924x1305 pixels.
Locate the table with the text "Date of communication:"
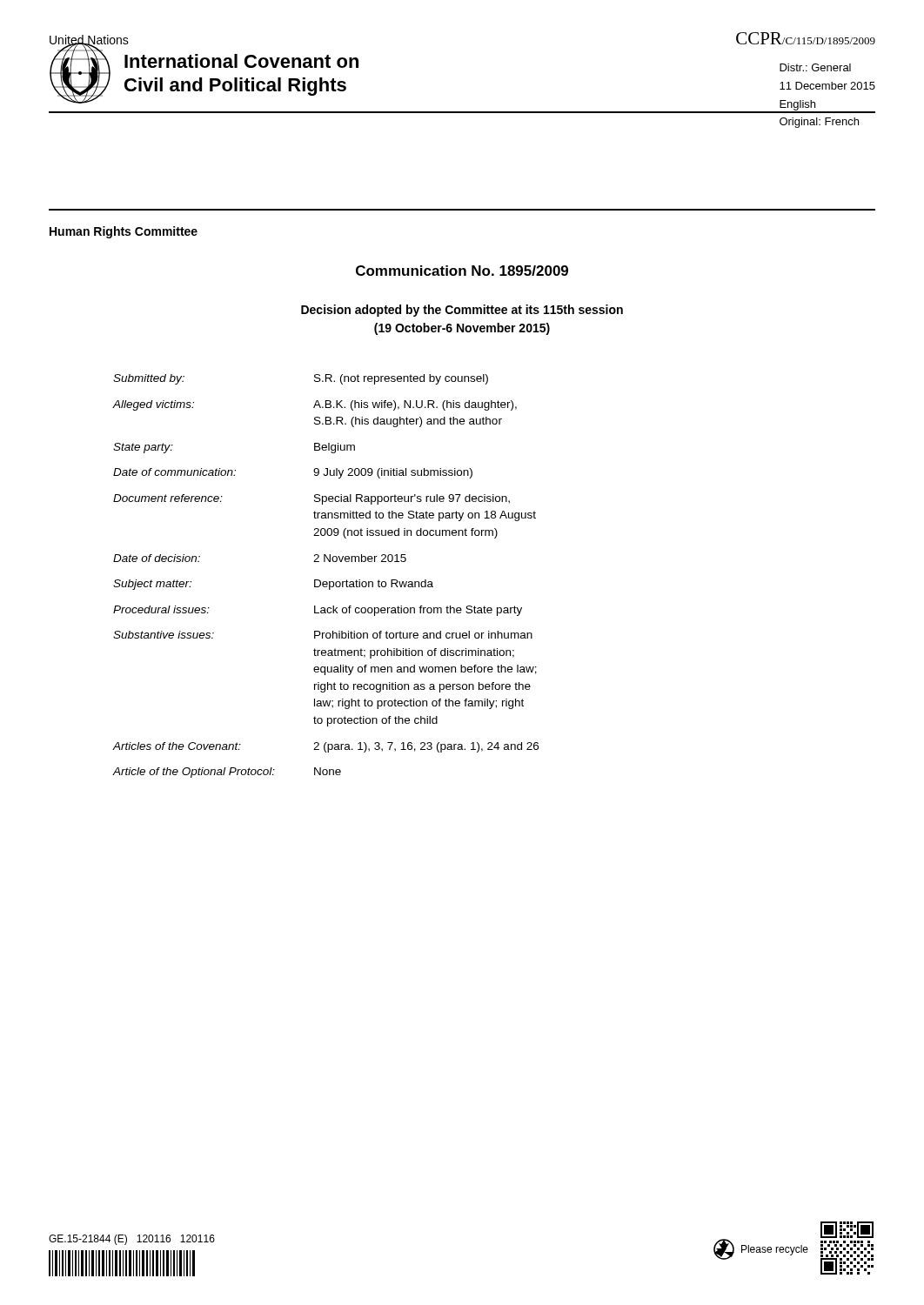pyautogui.click(x=494, y=575)
